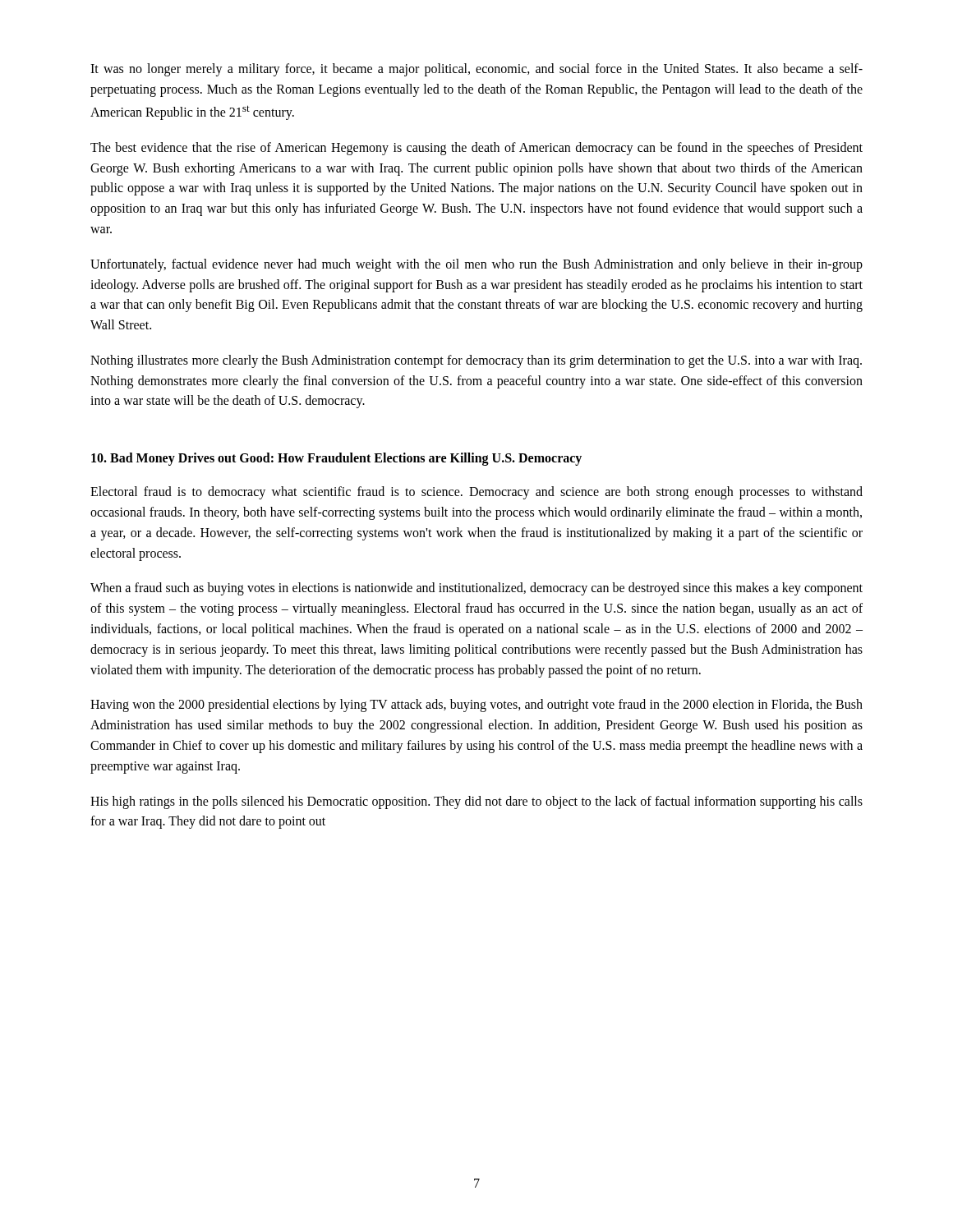Locate the block of text that opens with "Nothing illustrates more clearly the"

tap(476, 380)
